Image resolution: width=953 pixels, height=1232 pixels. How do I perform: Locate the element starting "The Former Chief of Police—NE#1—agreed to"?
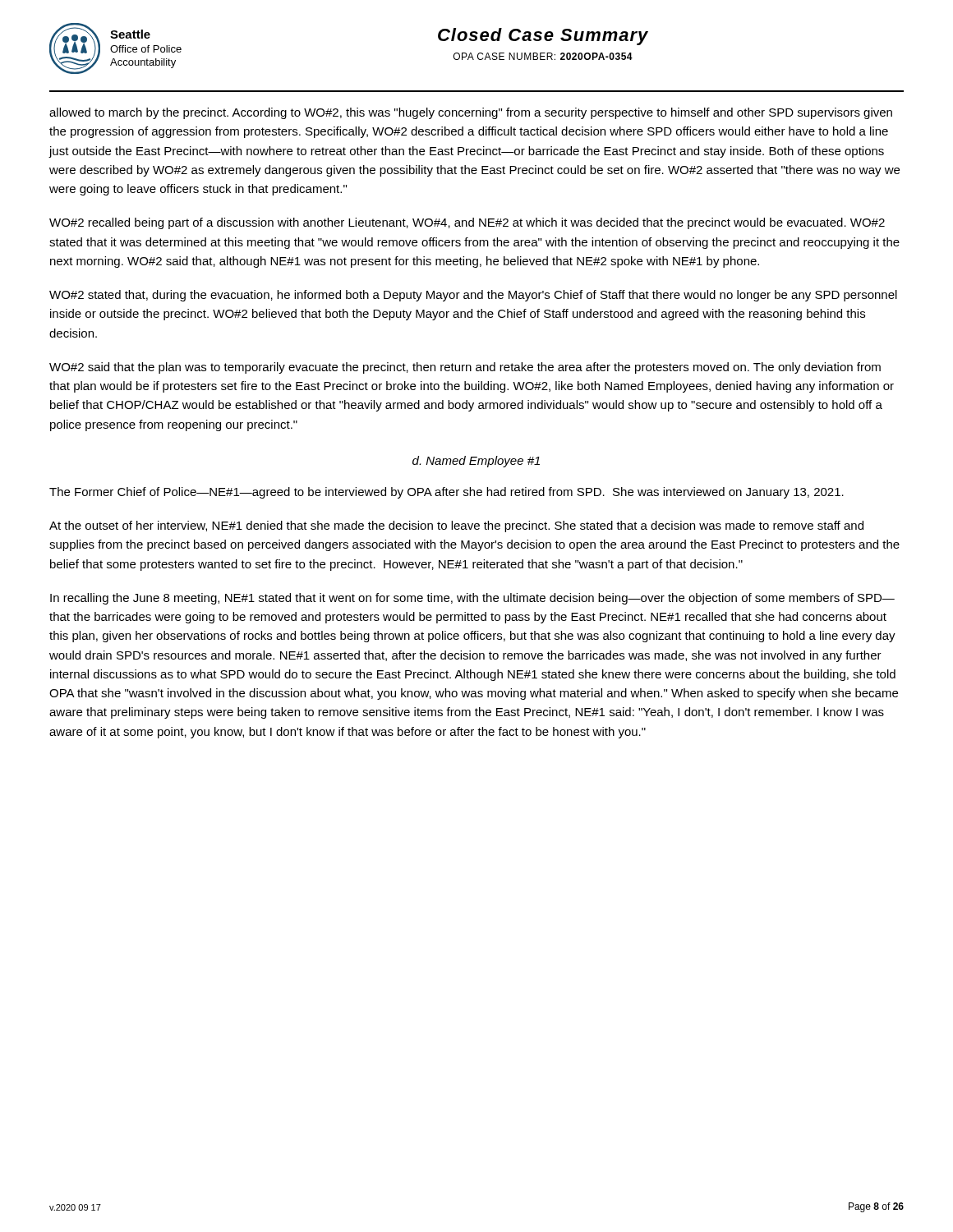point(447,491)
